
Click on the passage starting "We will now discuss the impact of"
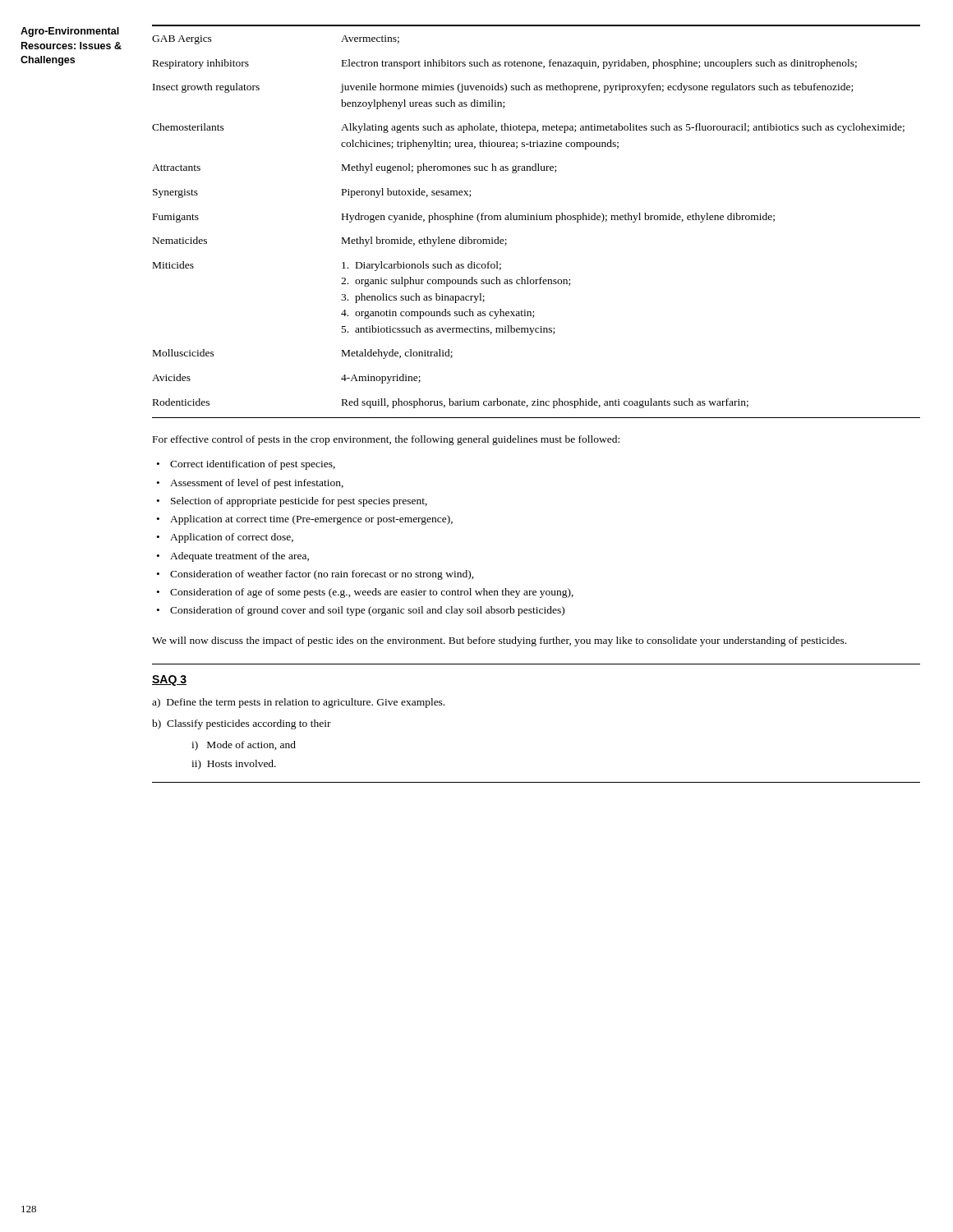[500, 640]
